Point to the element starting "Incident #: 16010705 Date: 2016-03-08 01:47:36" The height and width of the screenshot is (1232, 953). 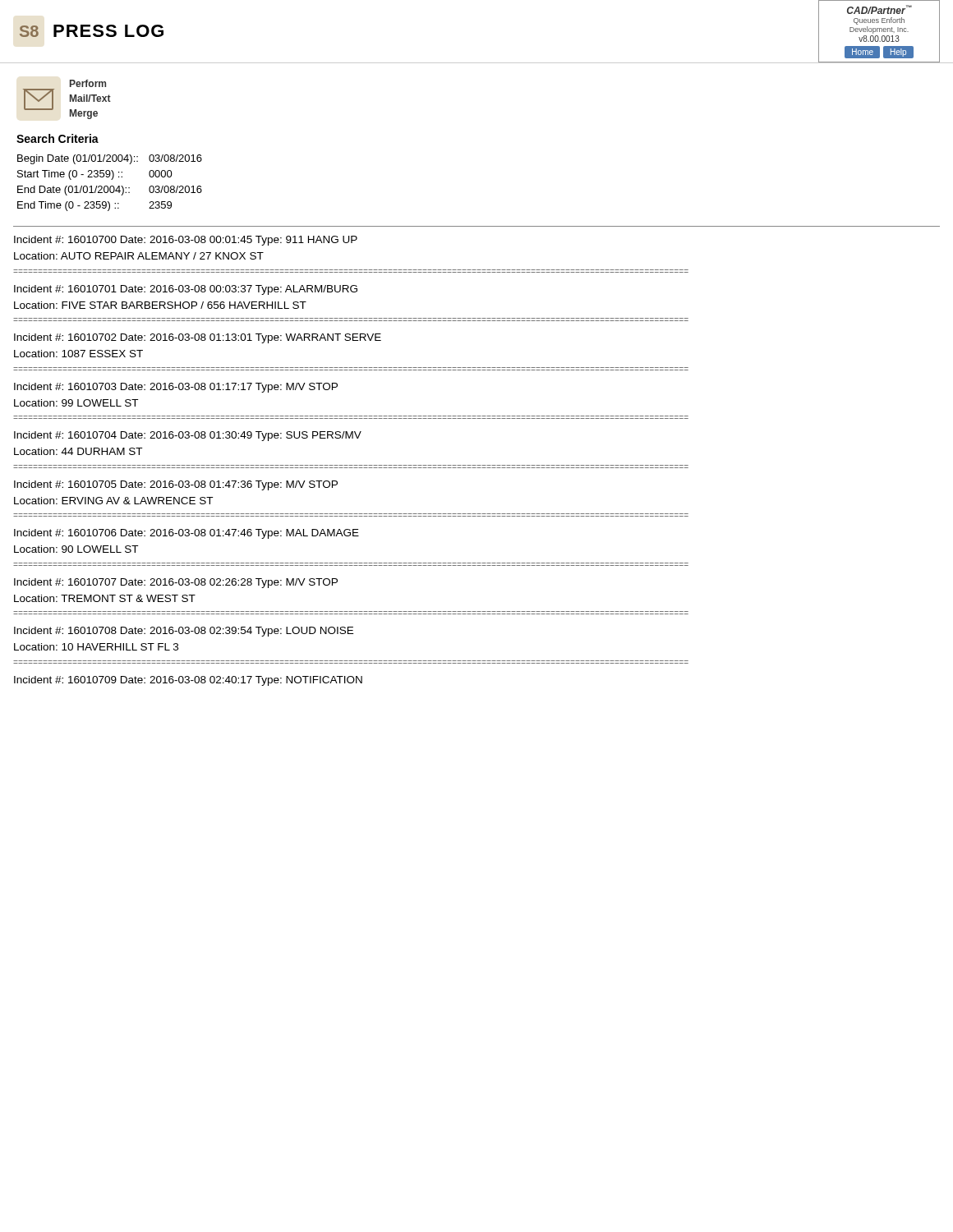(x=176, y=492)
